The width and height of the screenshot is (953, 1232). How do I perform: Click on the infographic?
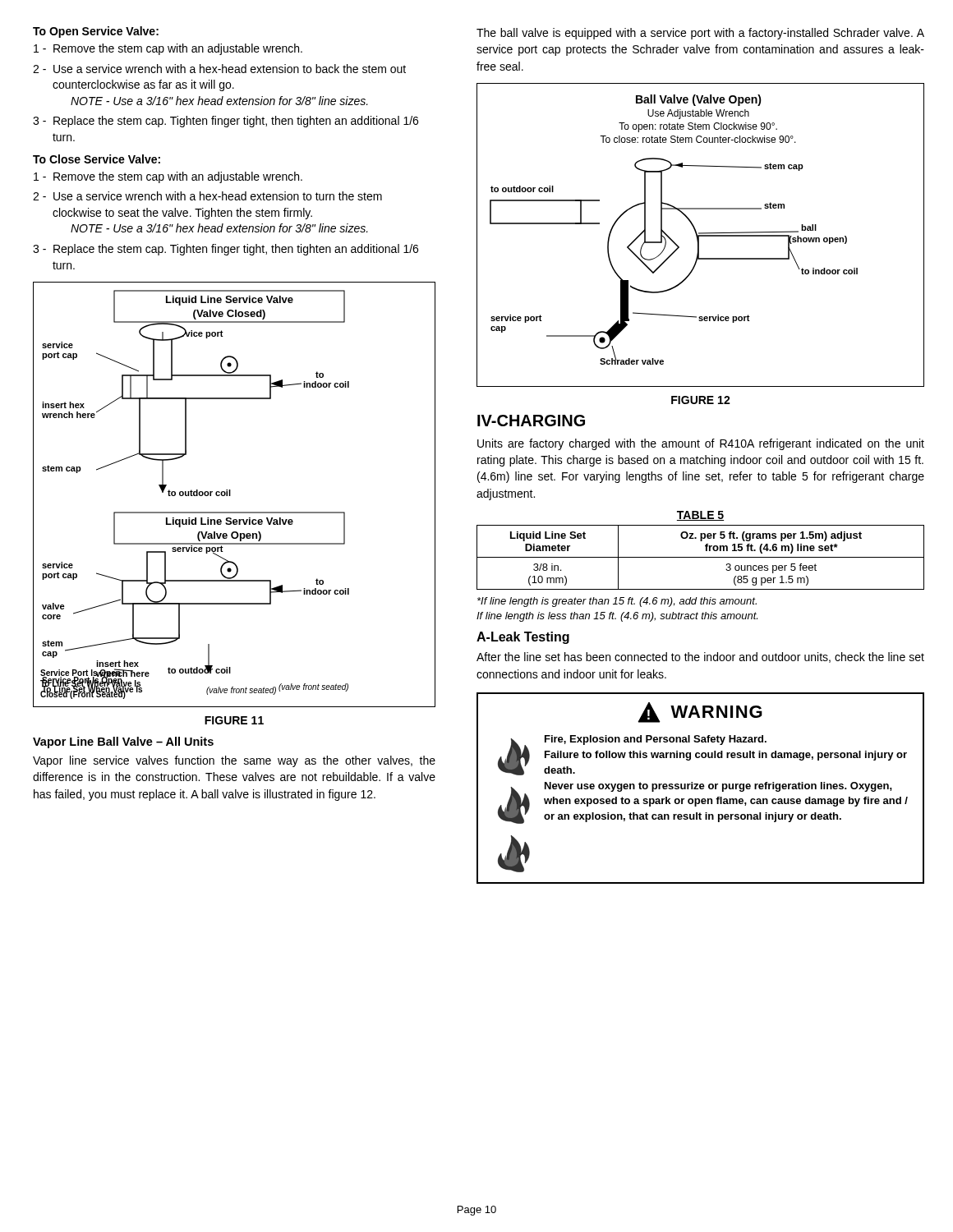(700, 788)
